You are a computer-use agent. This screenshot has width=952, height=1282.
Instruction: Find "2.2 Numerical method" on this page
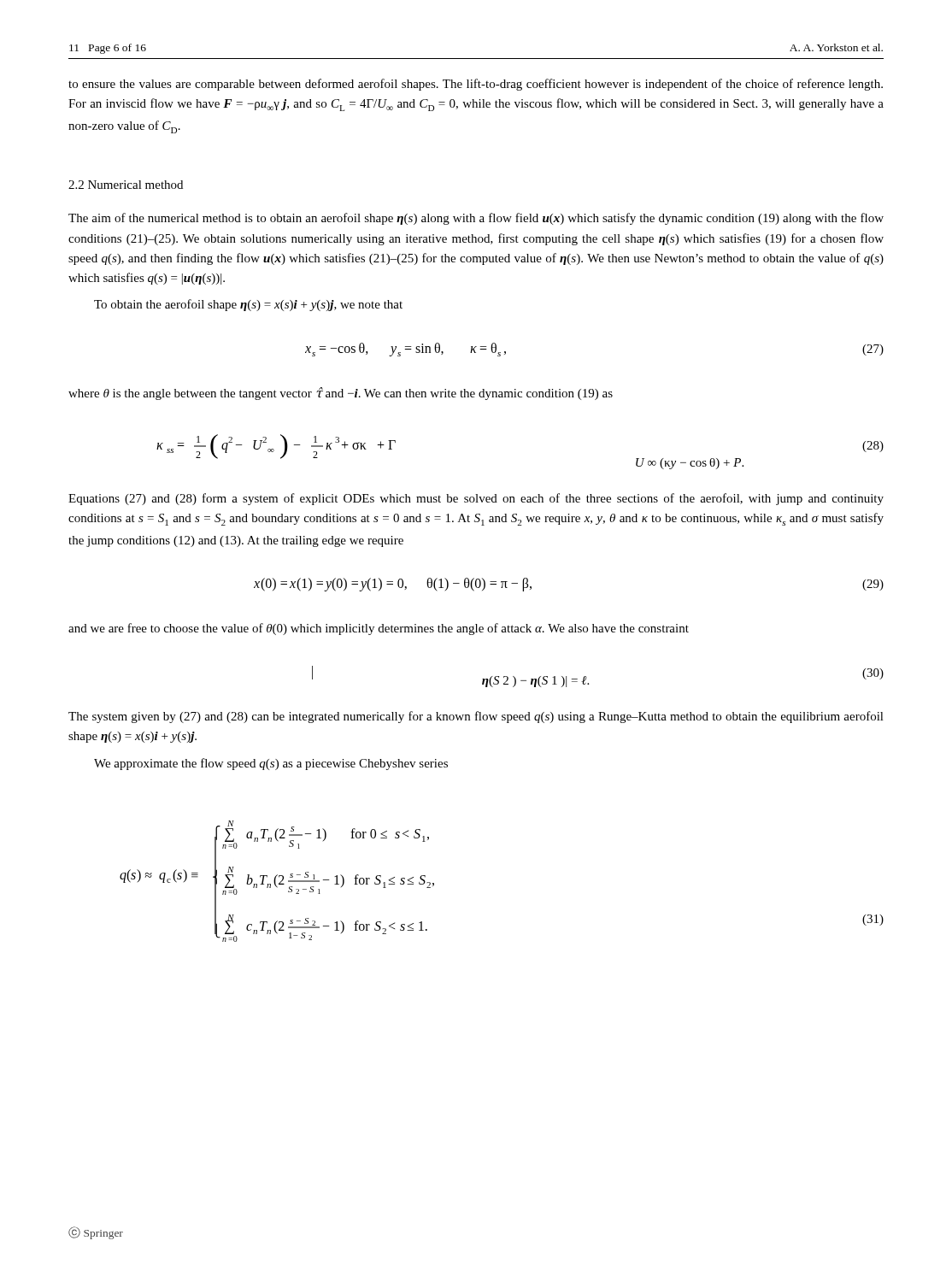[x=126, y=185]
